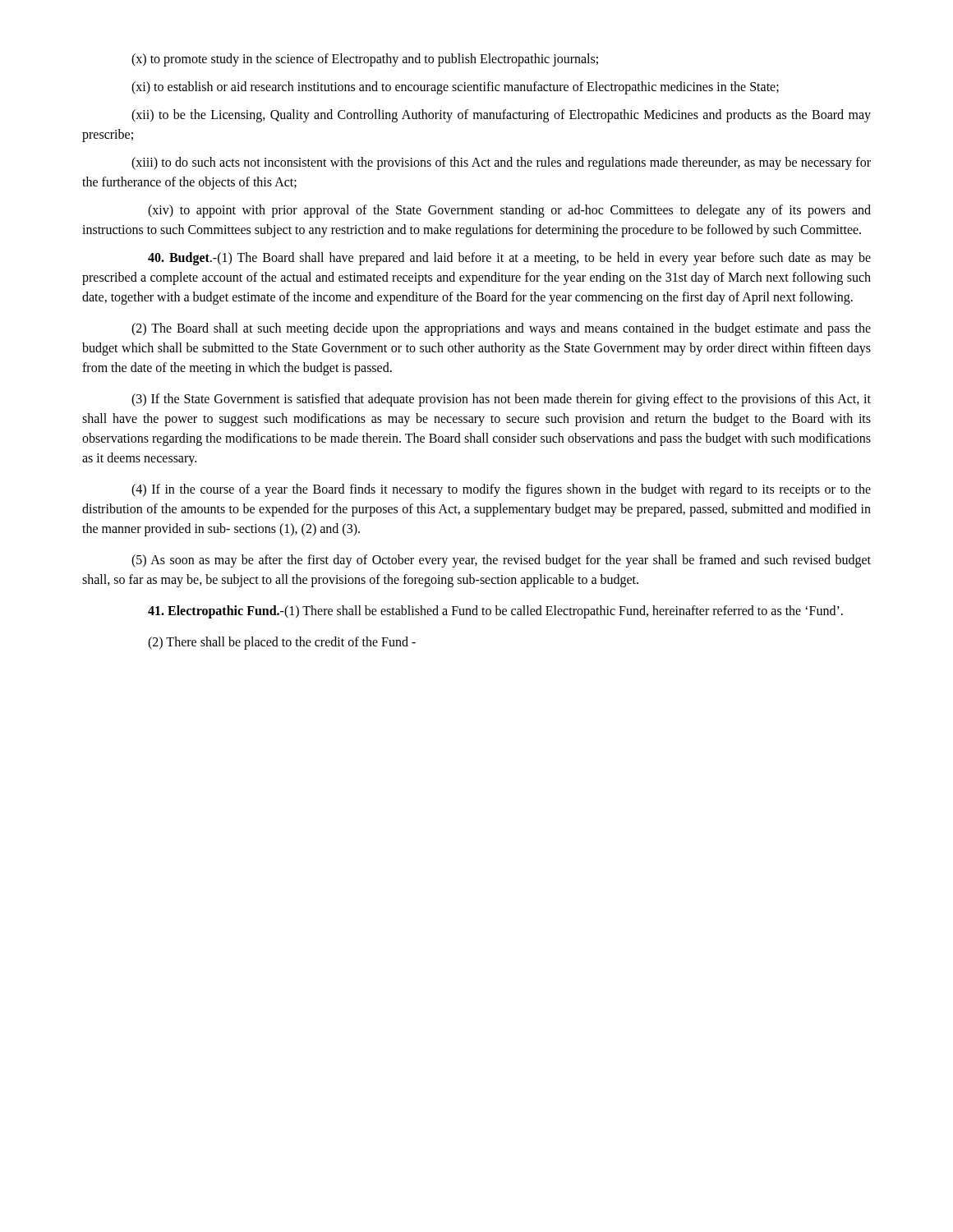Select the list item containing "(xiii) to do such acts not"

(x=476, y=172)
